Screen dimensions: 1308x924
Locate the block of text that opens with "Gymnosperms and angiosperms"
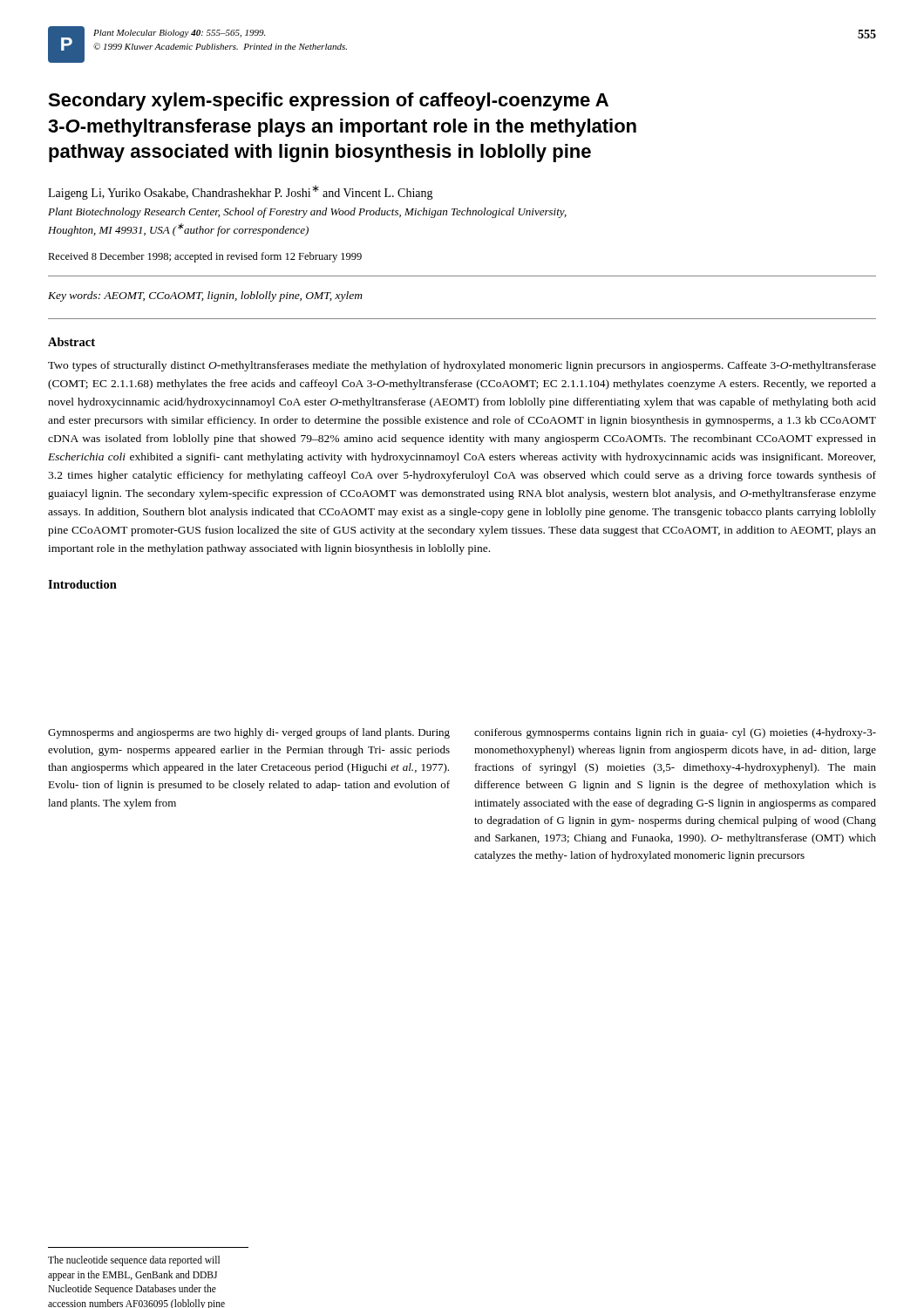[249, 767]
